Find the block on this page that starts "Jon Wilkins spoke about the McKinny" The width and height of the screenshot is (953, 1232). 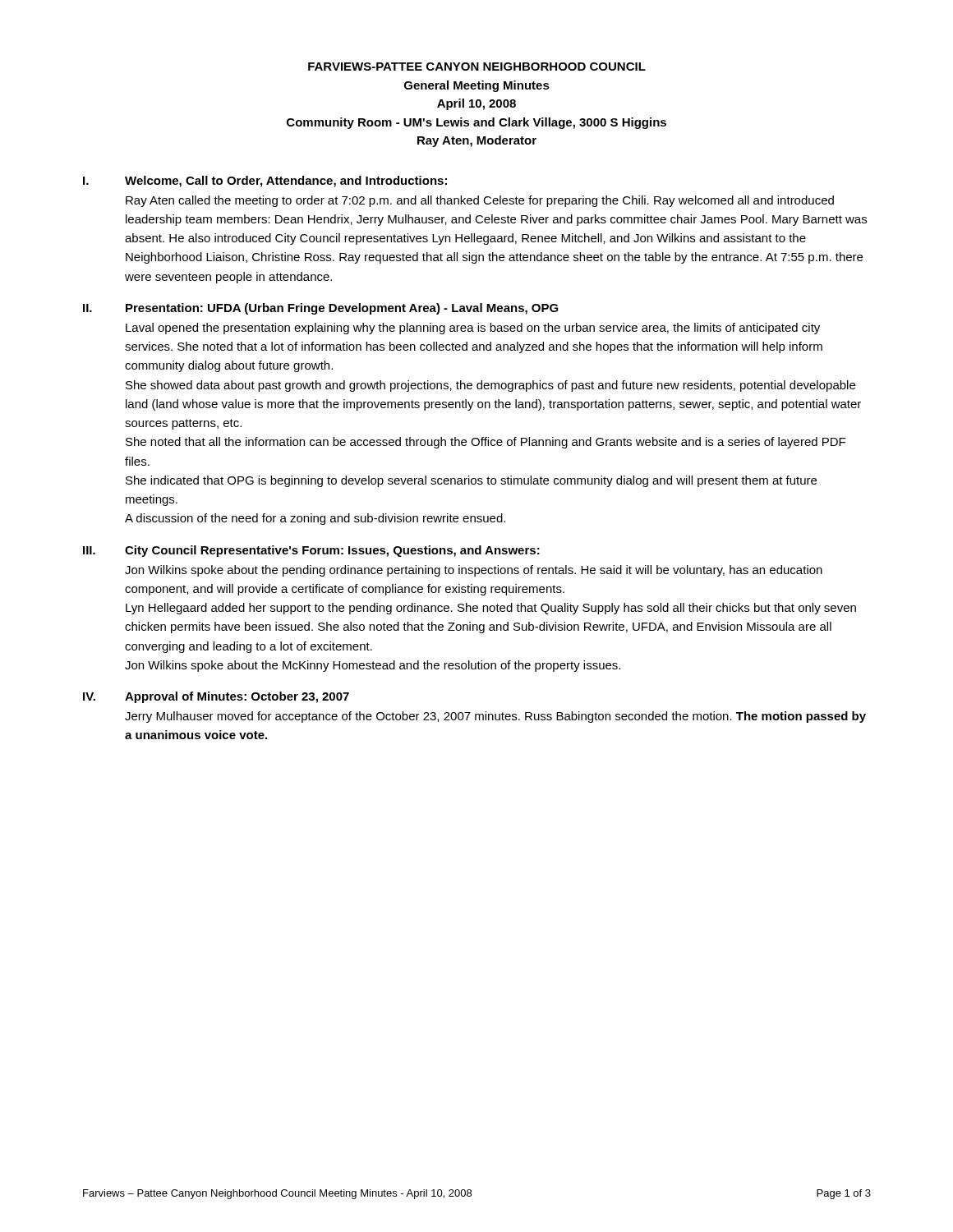498,665
